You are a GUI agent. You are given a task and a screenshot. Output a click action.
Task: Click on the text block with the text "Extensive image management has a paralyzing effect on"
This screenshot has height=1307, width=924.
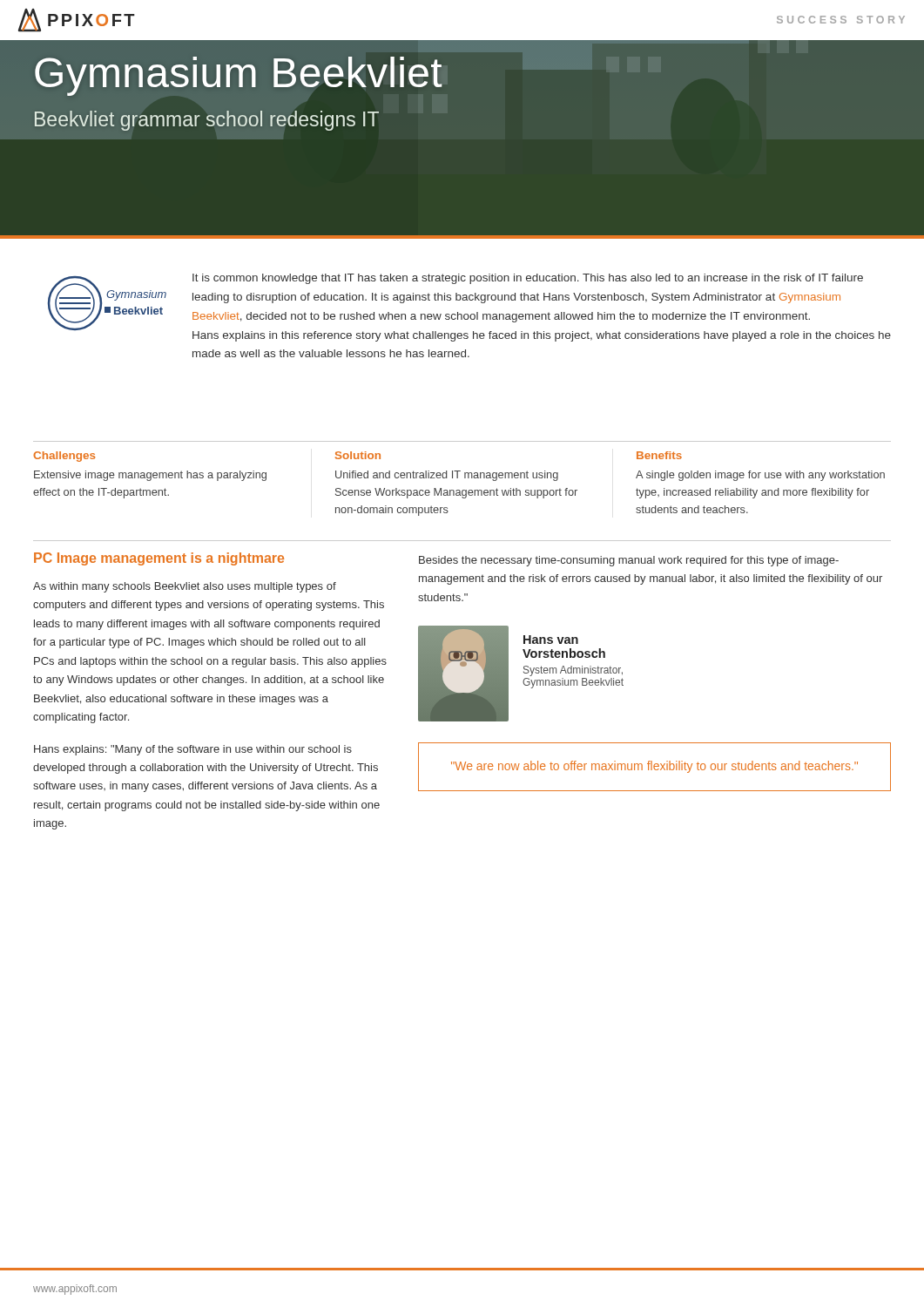tap(150, 483)
